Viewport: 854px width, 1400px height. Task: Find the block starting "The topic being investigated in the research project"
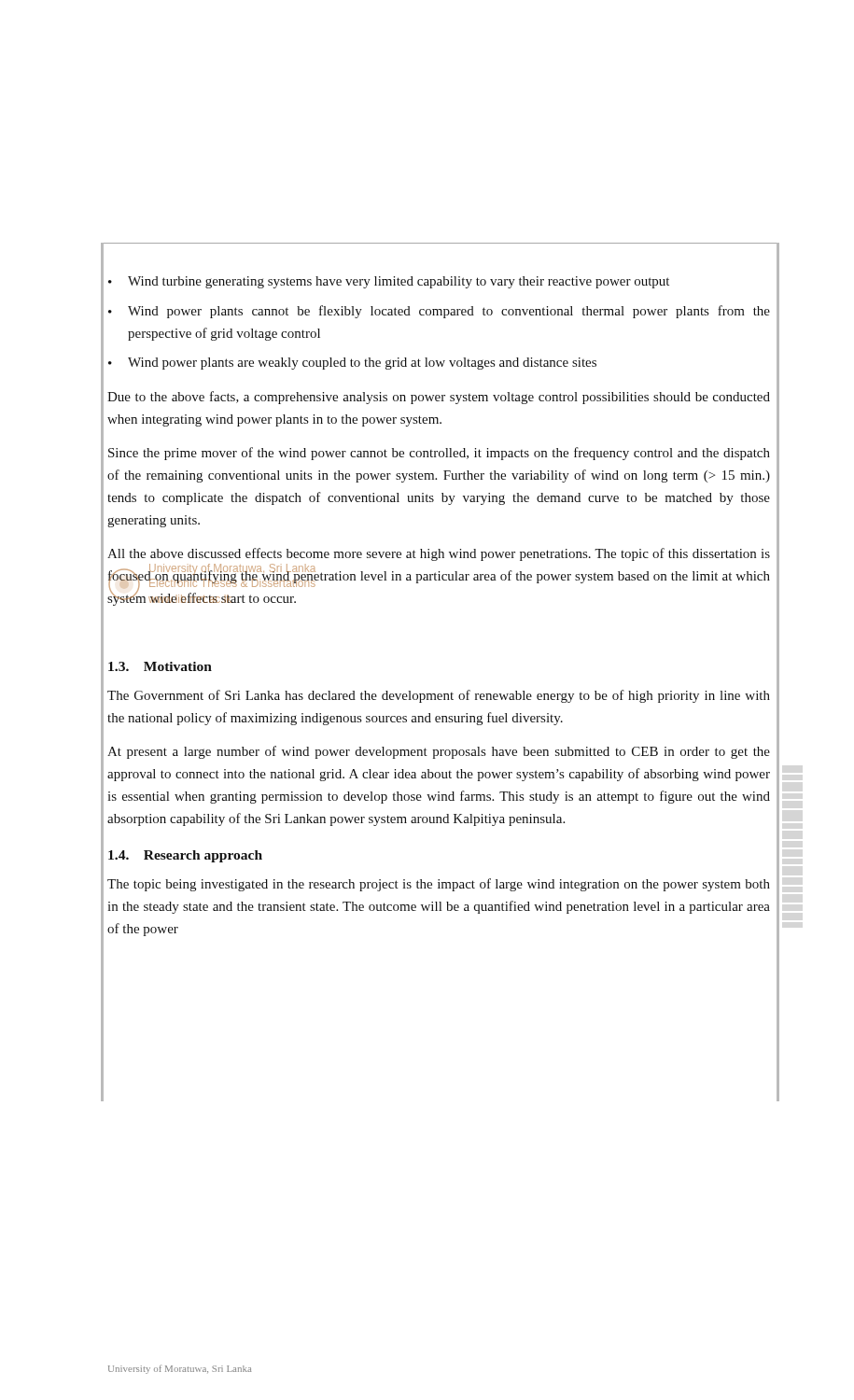point(439,906)
